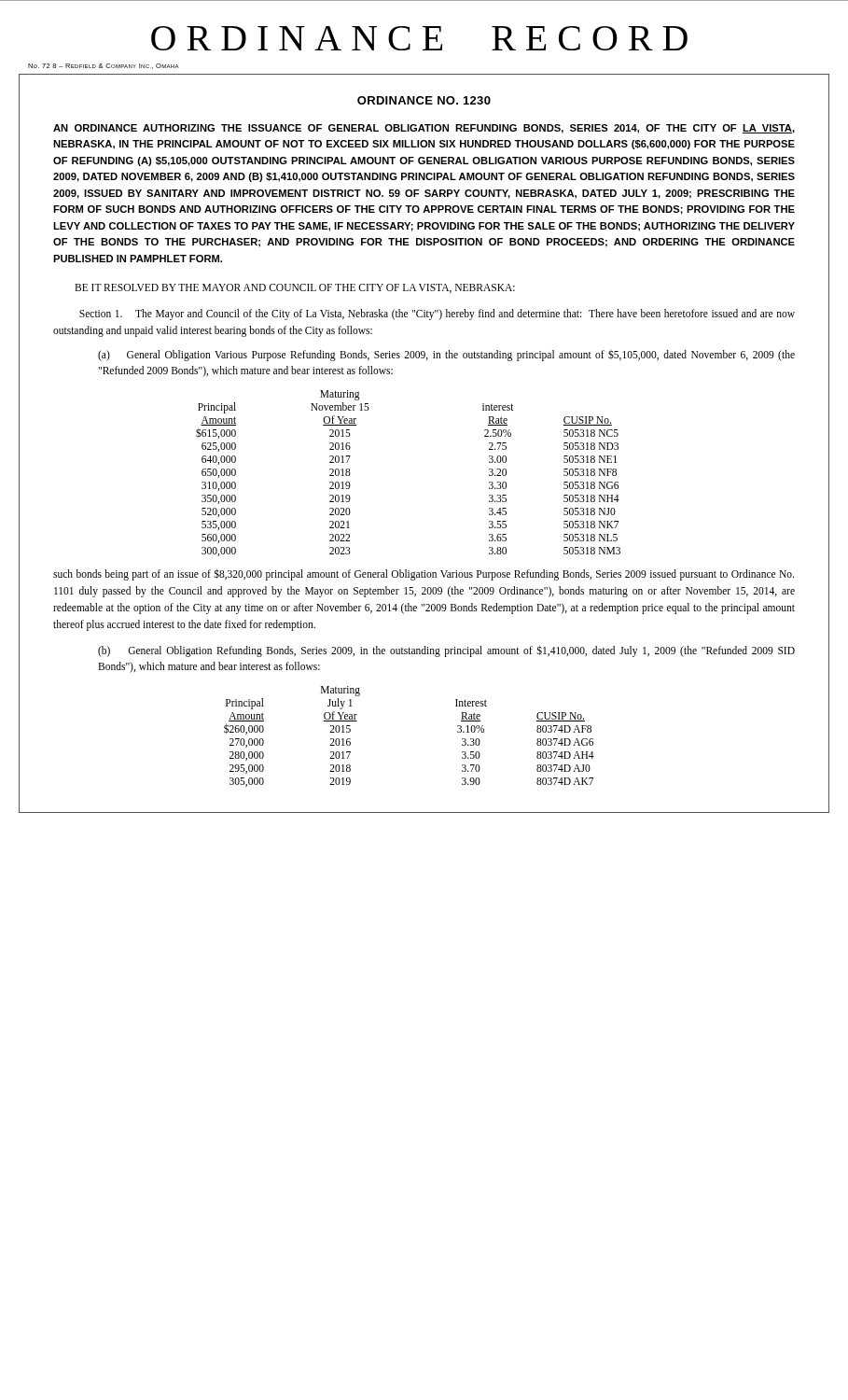Click on the table containing "July 1"

point(424,736)
